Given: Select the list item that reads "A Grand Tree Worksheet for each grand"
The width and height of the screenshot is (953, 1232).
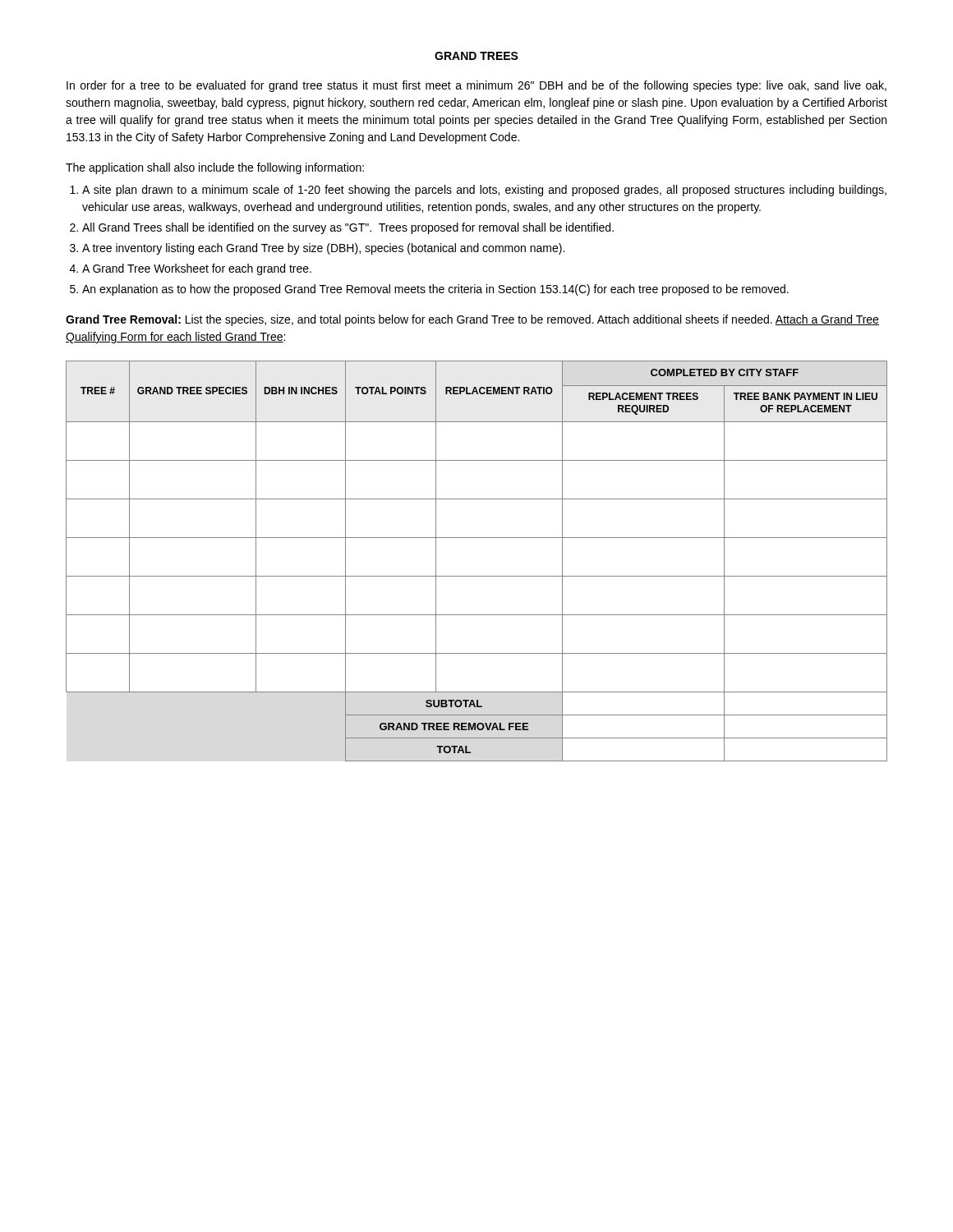Looking at the screenshot, I should [197, 269].
